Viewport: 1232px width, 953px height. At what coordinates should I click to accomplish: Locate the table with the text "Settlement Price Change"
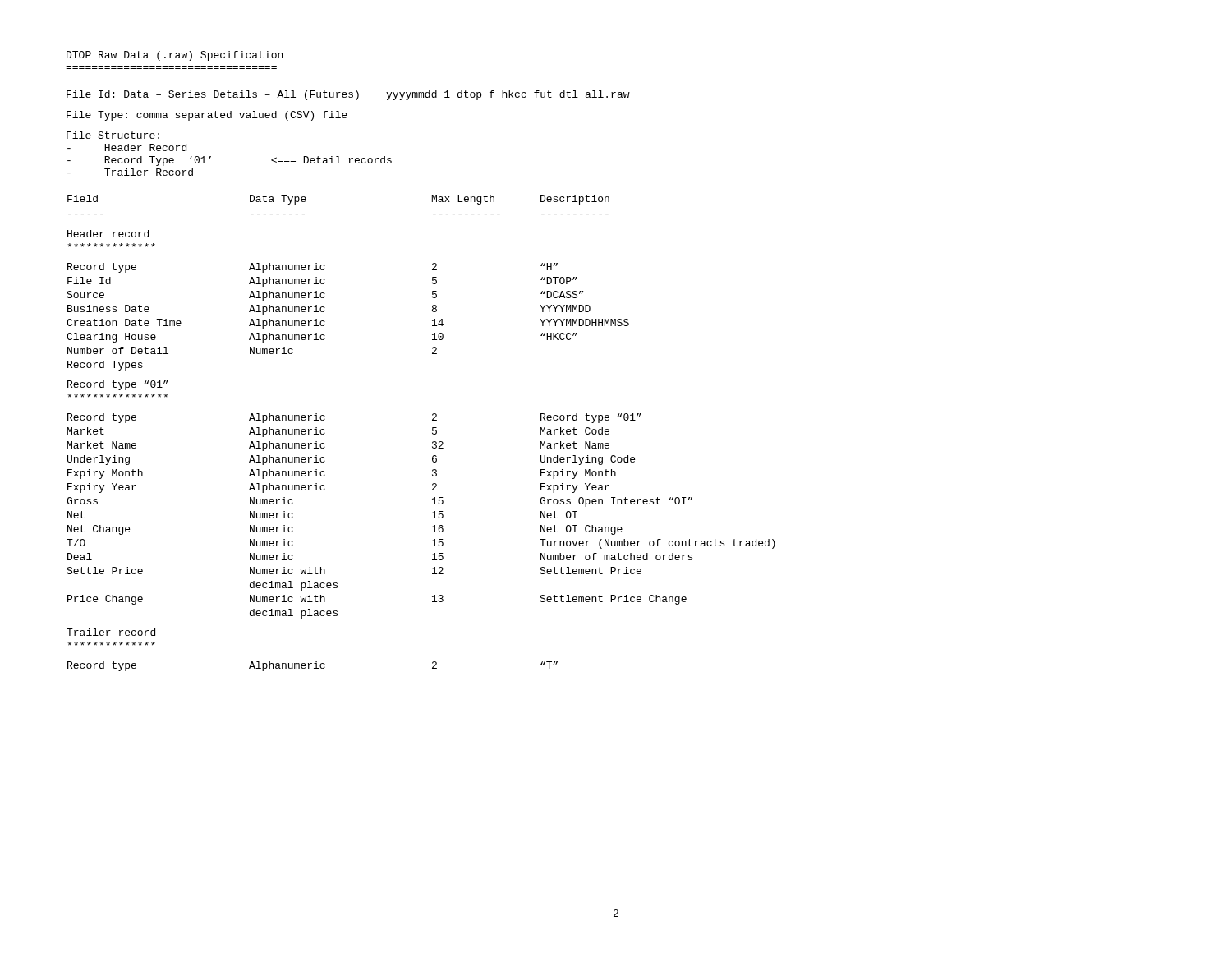click(616, 433)
